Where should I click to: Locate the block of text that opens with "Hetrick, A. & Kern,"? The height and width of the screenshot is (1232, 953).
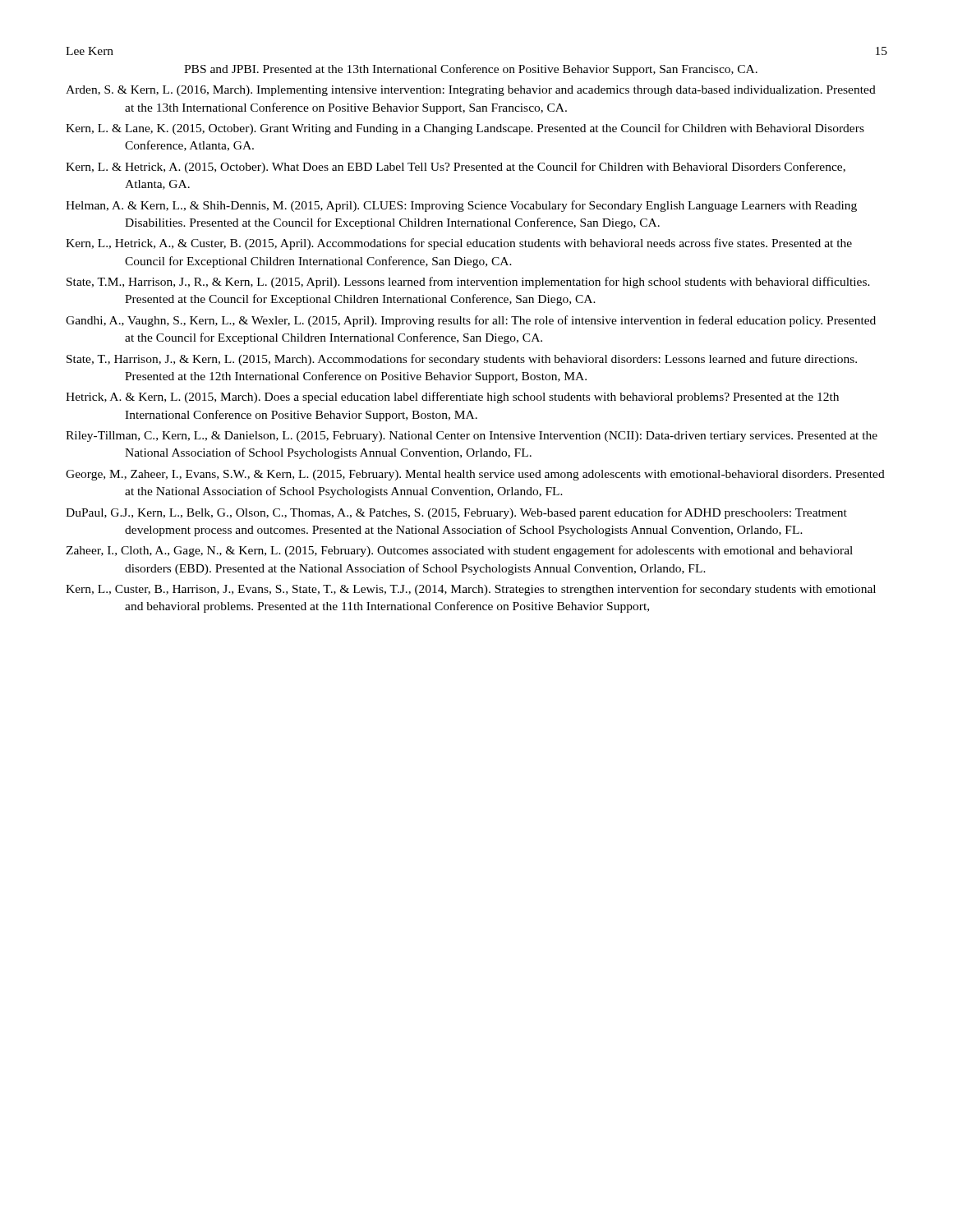click(x=452, y=405)
